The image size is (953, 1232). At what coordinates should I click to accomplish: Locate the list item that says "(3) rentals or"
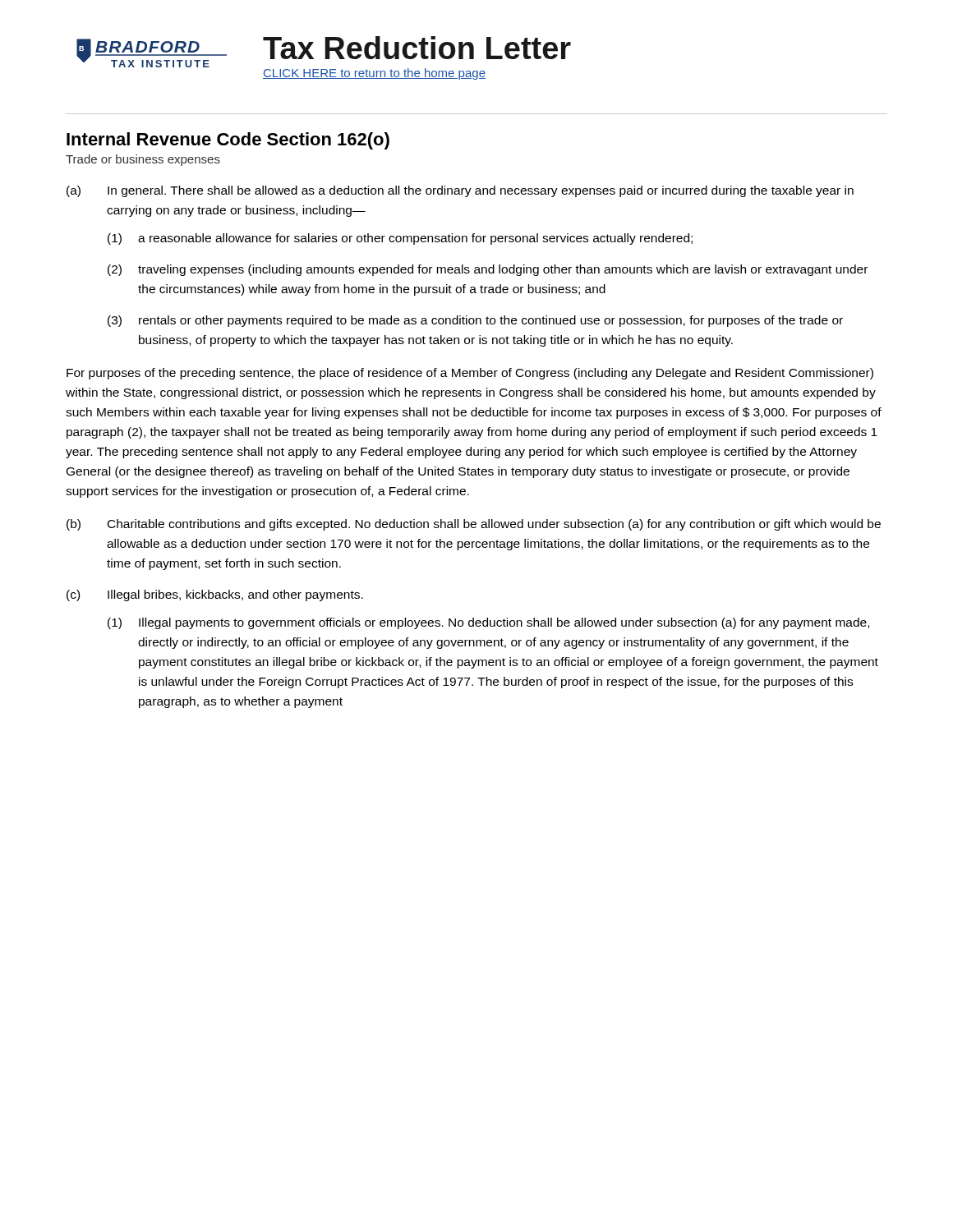497,330
